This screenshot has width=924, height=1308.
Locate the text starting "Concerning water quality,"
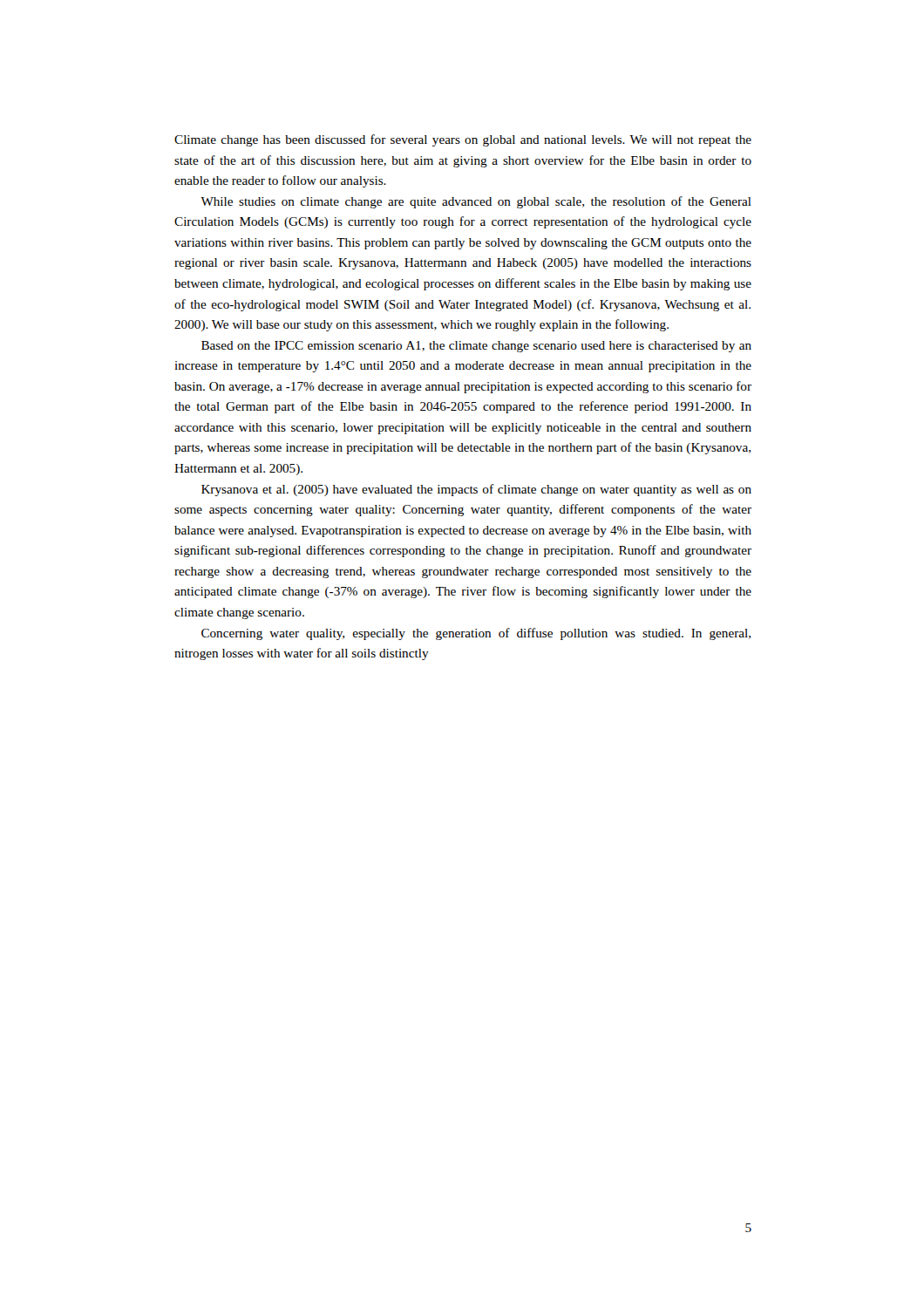[463, 643]
